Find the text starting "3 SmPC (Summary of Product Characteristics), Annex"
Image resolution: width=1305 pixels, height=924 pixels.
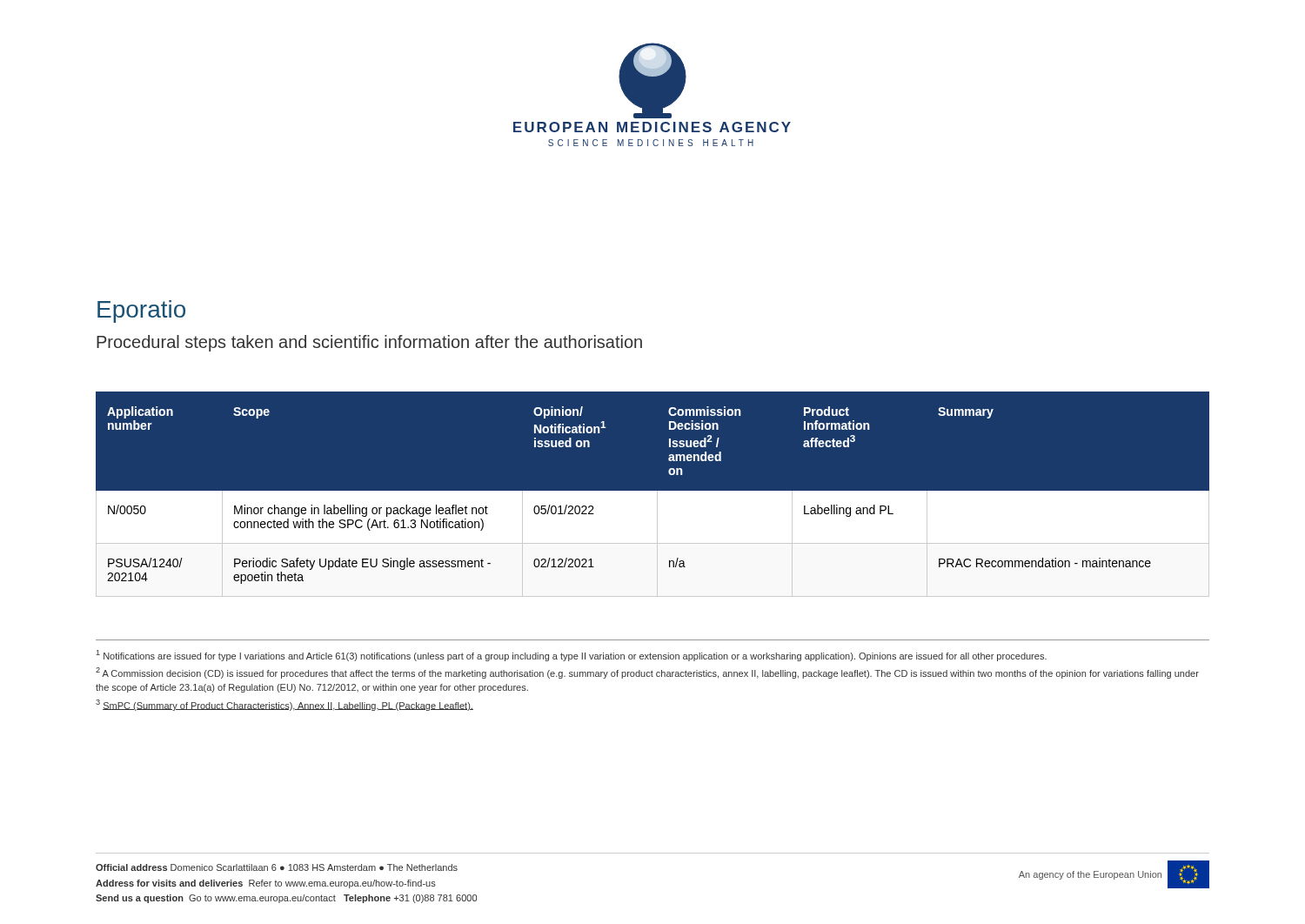point(284,705)
